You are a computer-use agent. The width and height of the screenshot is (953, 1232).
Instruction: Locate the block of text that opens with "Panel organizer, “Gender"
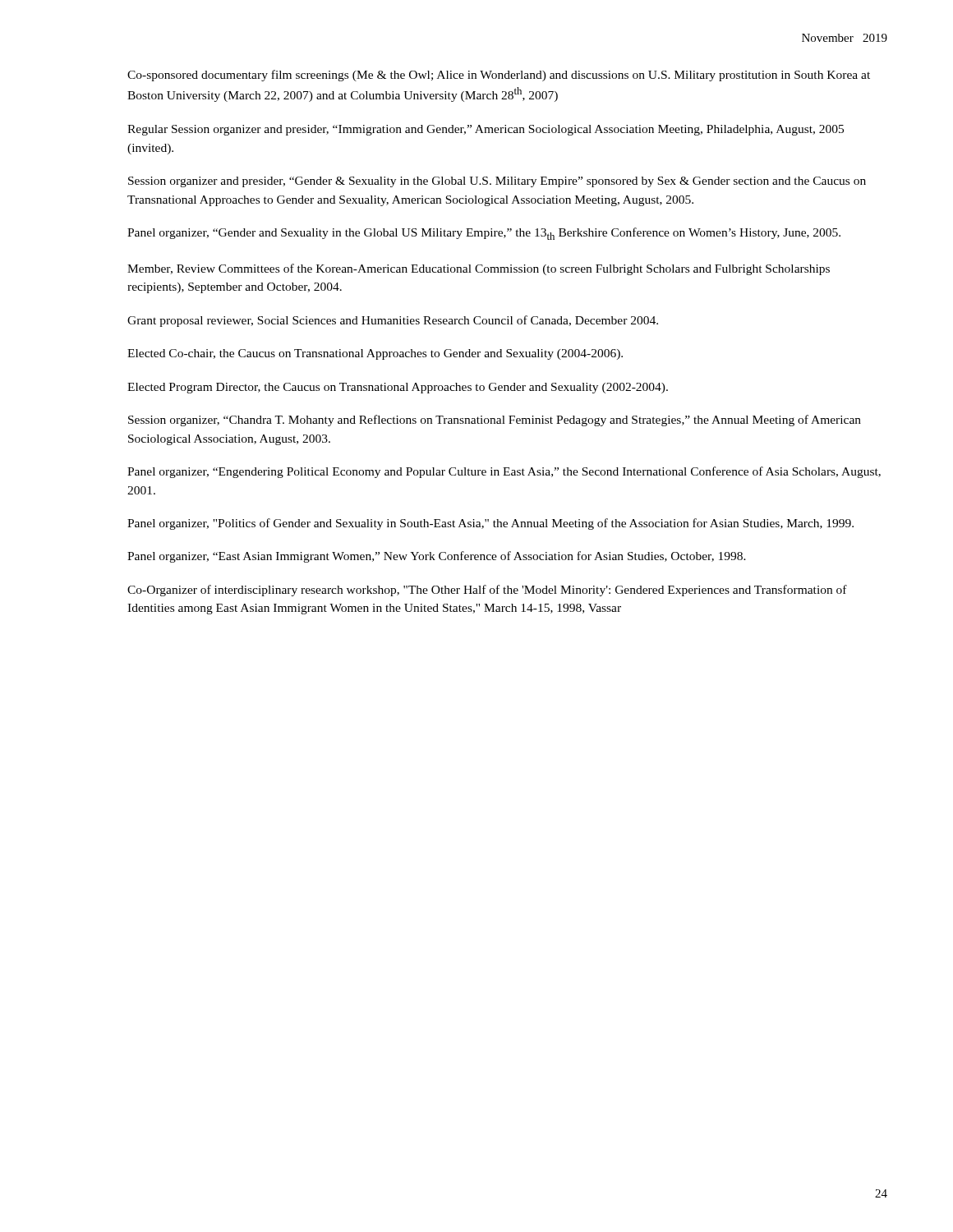point(484,234)
